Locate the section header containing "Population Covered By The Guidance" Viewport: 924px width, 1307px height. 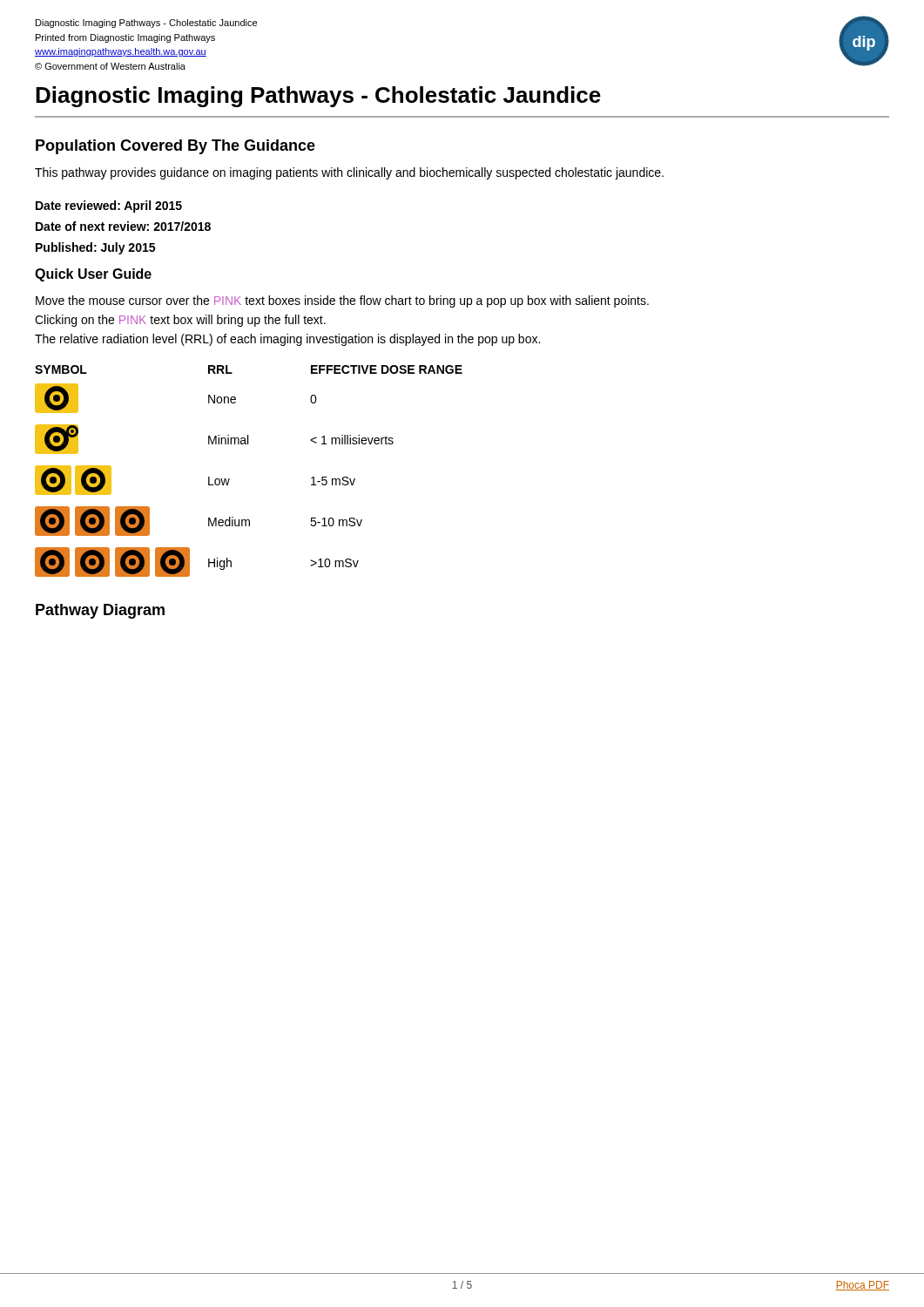[175, 146]
